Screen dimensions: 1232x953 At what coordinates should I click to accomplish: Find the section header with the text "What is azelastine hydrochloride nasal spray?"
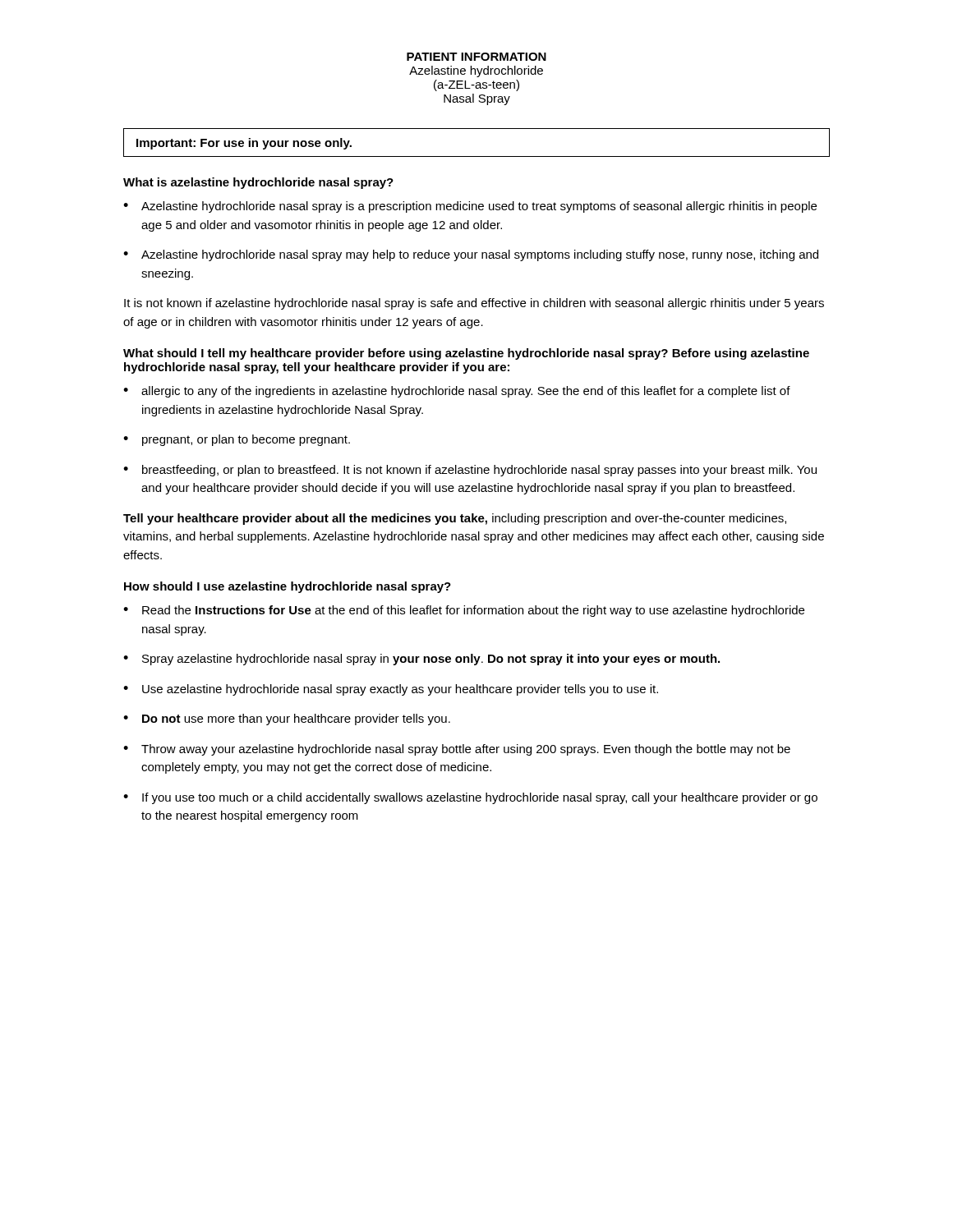pos(259,182)
